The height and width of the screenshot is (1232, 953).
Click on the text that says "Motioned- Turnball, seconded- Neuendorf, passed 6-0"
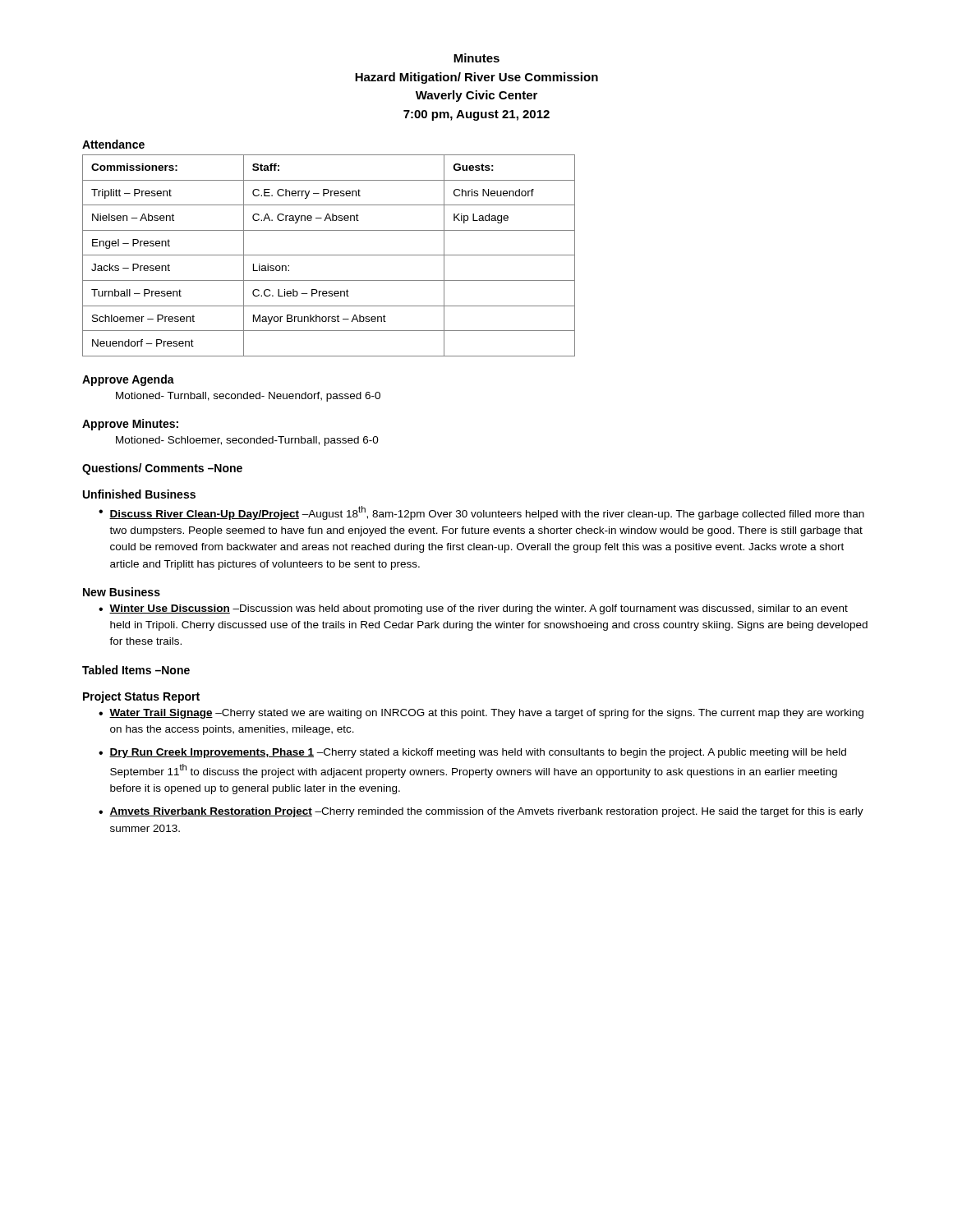click(x=248, y=395)
